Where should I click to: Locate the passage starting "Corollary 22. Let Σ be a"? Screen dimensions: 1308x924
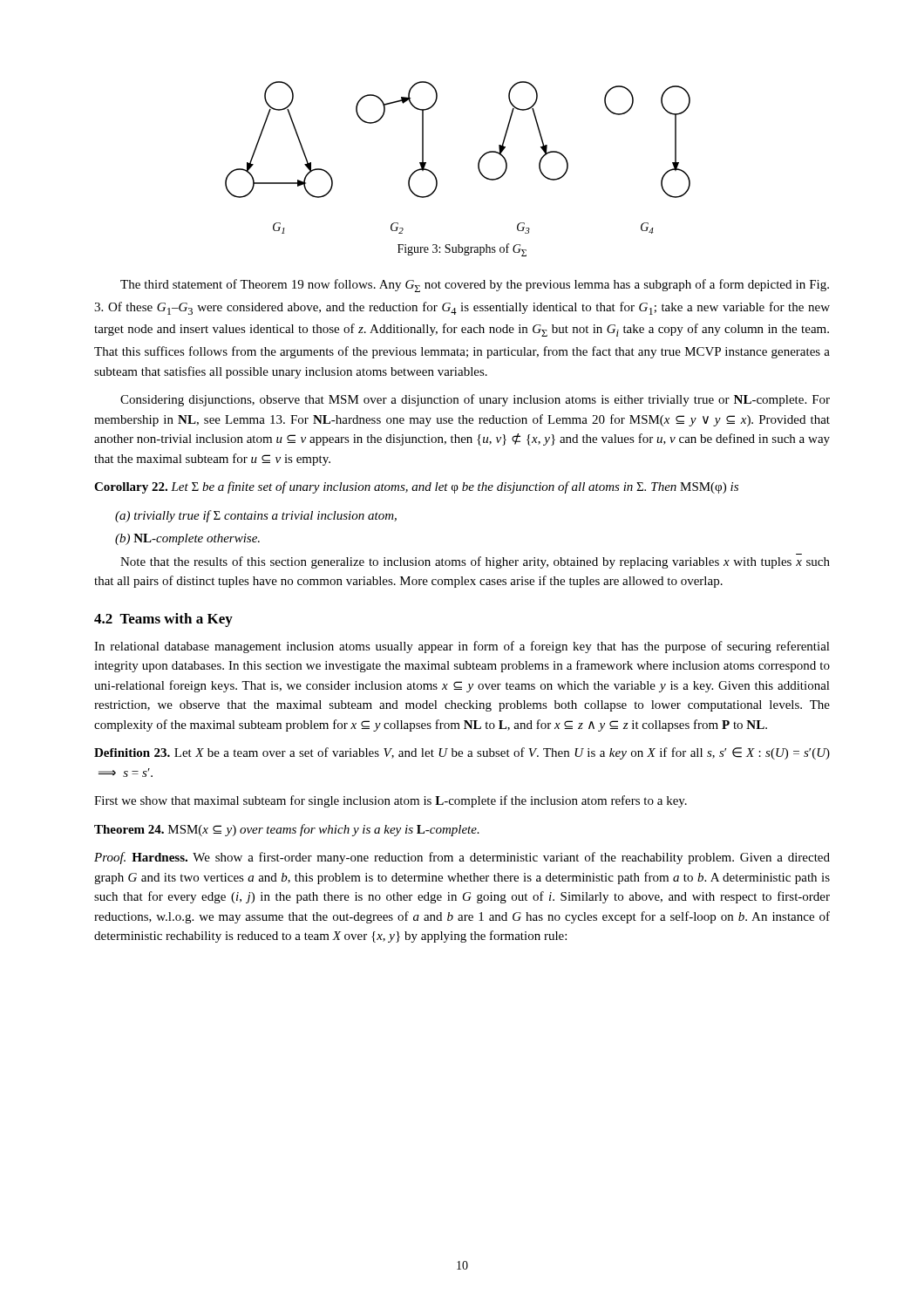point(462,487)
